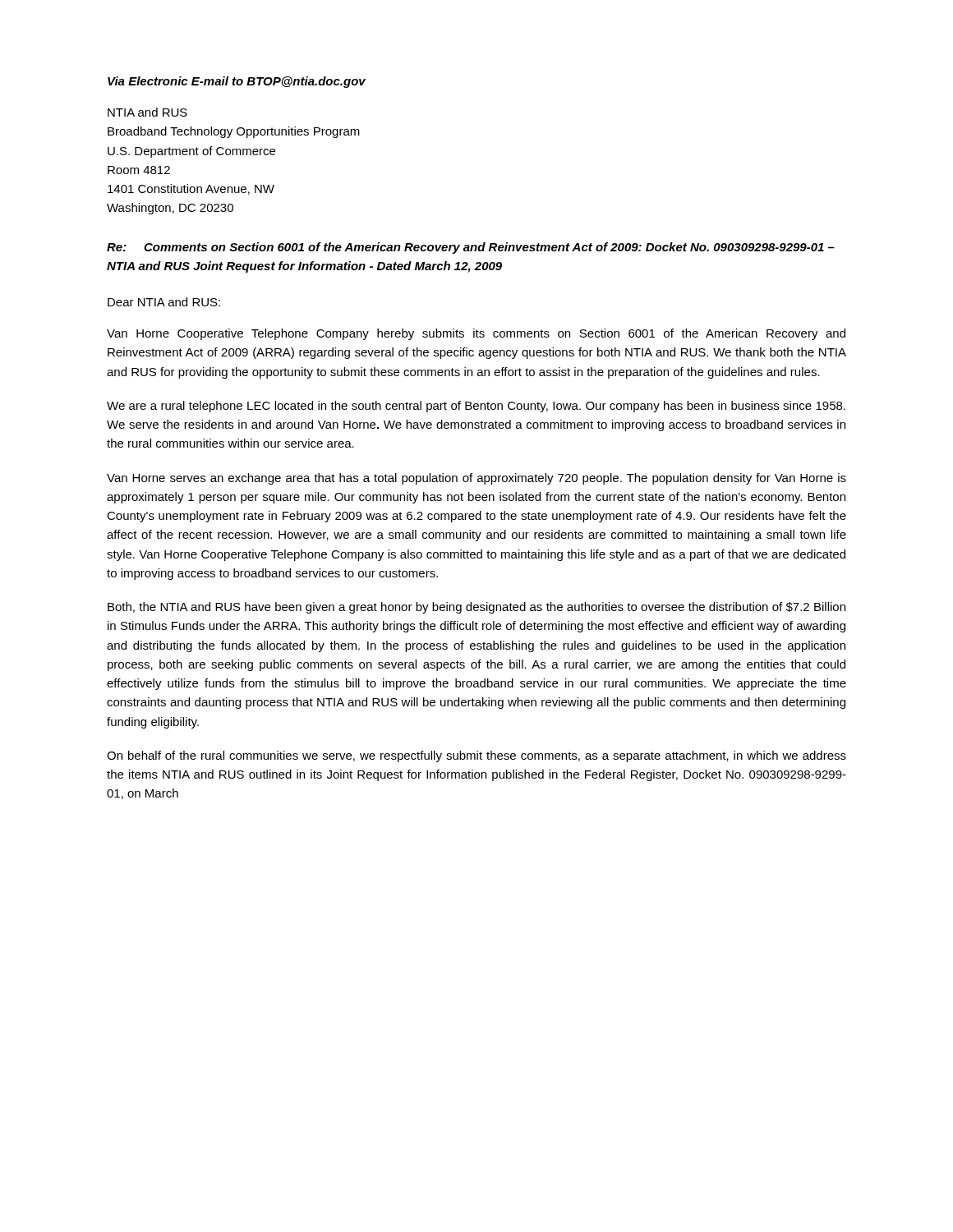This screenshot has width=953, height=1232.
Task: Navigate to the text block starting "Both, the NTIA"
Action: click(x=476, y=664)
